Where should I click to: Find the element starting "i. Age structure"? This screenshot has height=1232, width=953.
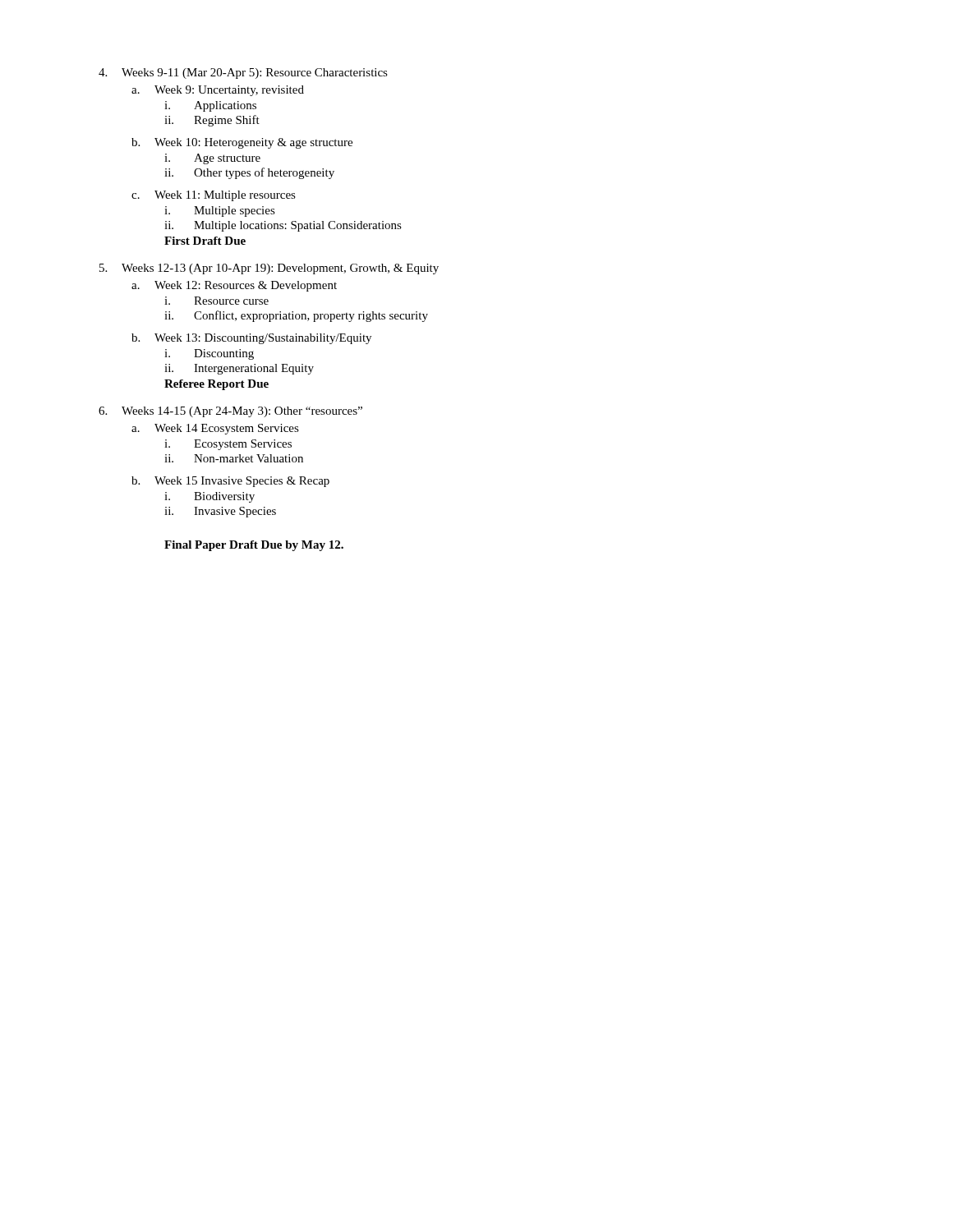pos(212,159)
